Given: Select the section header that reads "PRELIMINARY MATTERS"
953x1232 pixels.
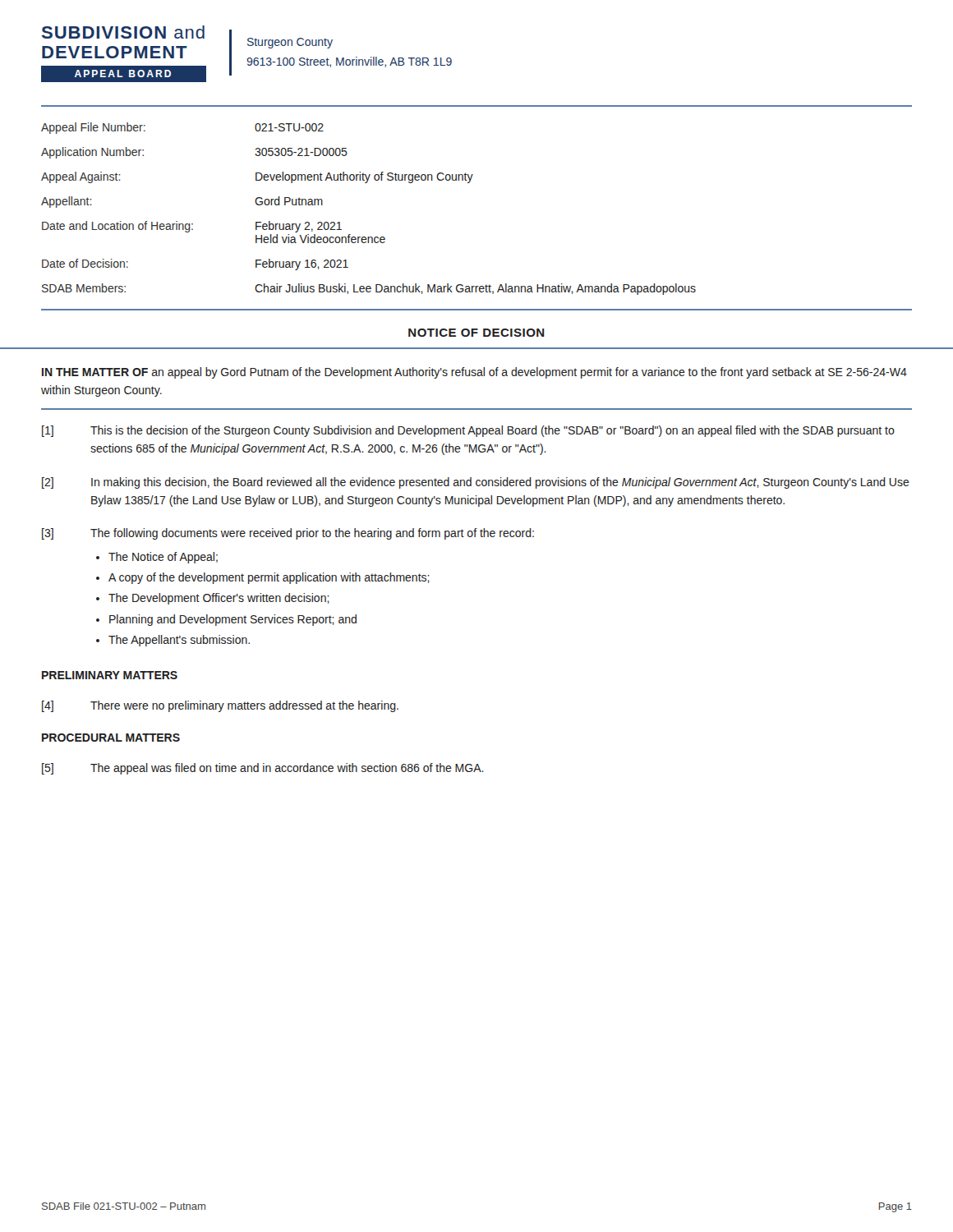Looking at the screenshot, I should click(x=109, y=675).
